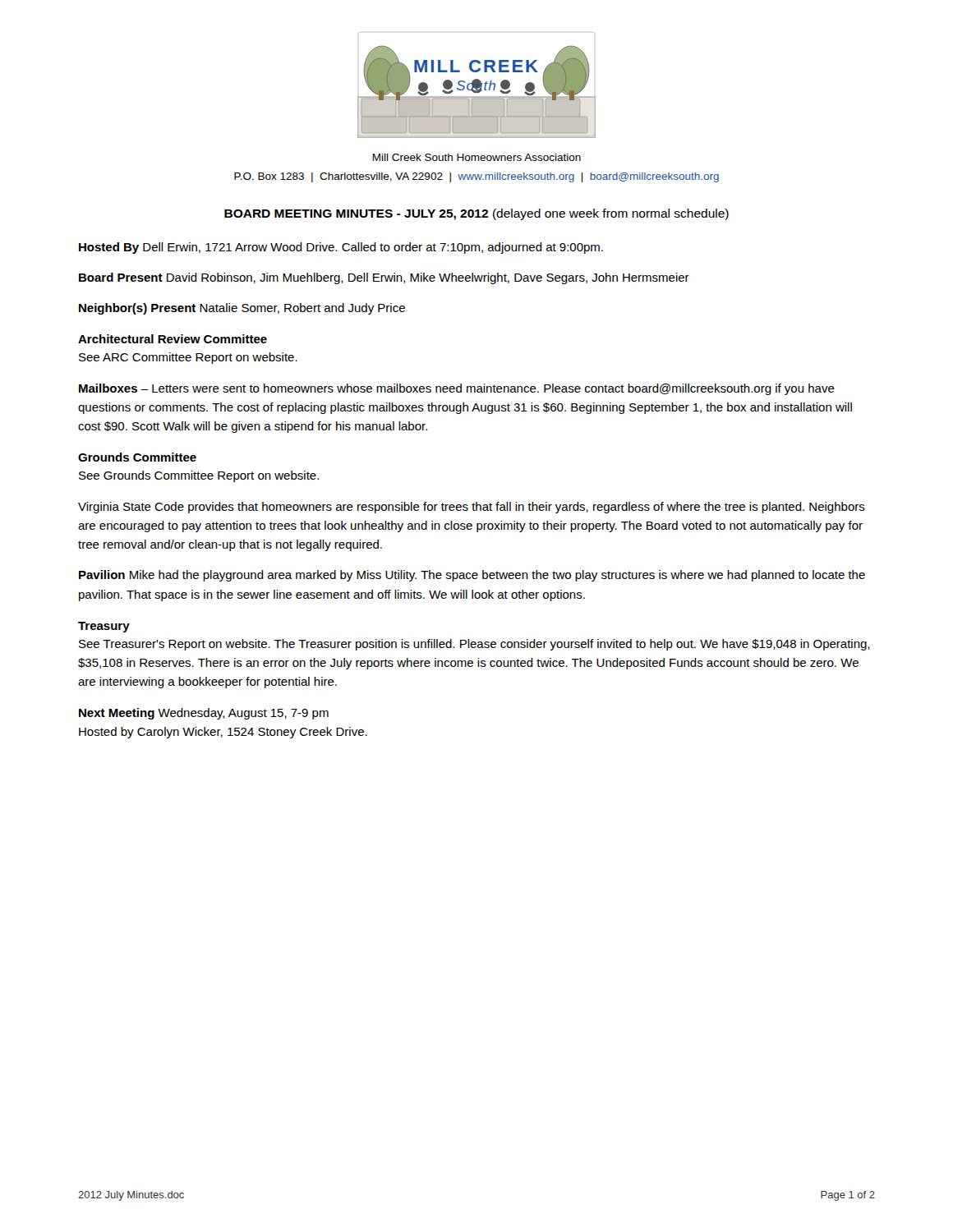Image resolution: width=953 pixels, height=1232 pixels.
Task: Click on the text block containing "Hosted By Dell"
Action: (x=341, y=246)
